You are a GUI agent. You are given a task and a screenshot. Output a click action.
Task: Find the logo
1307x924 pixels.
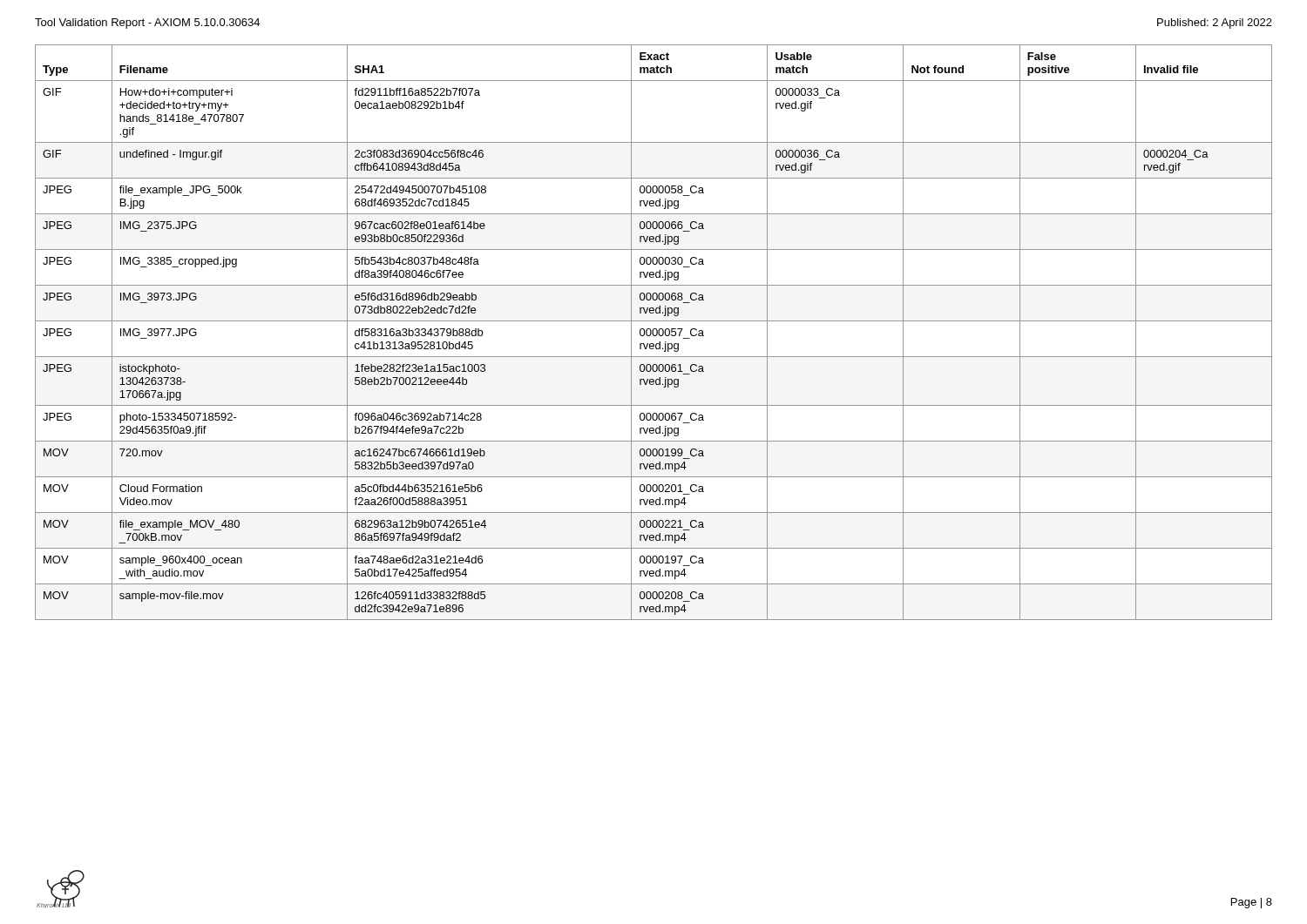pos(65,882)
